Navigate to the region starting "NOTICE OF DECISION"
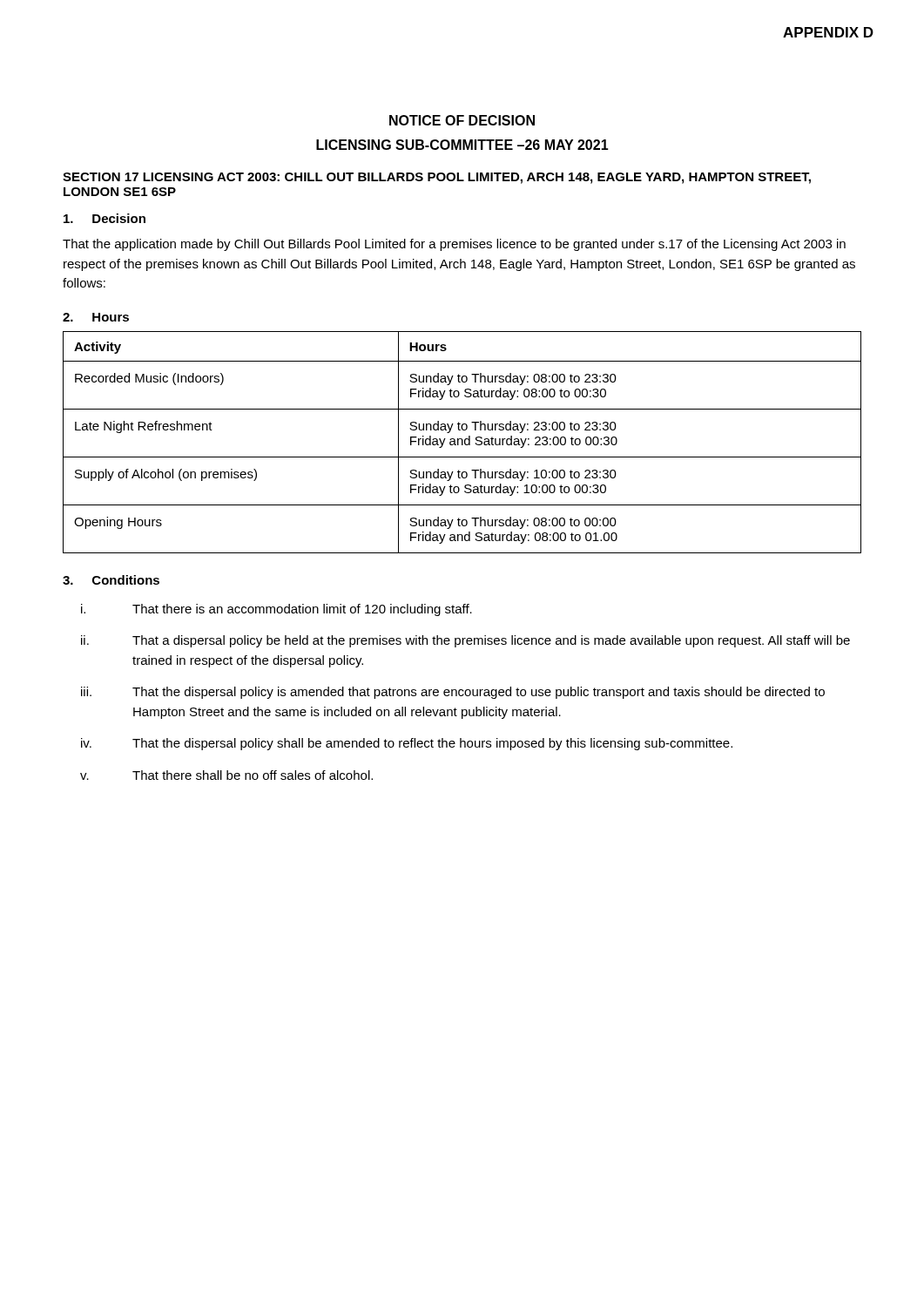924x1307 pixels. [x=462, y=121]
